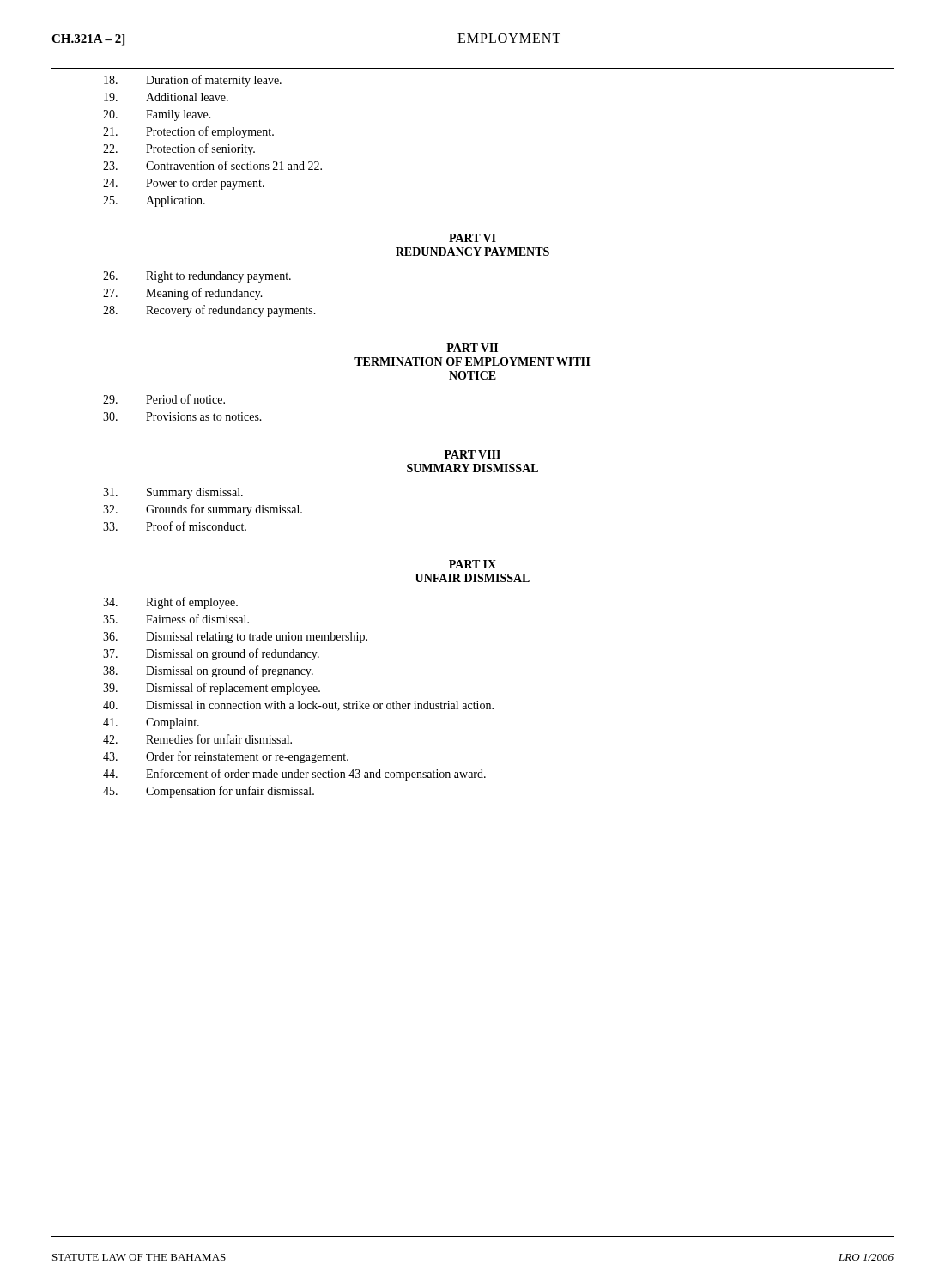
Task: Locate the list item that says "35. Fairness of dismissal."
Action: 176,620
